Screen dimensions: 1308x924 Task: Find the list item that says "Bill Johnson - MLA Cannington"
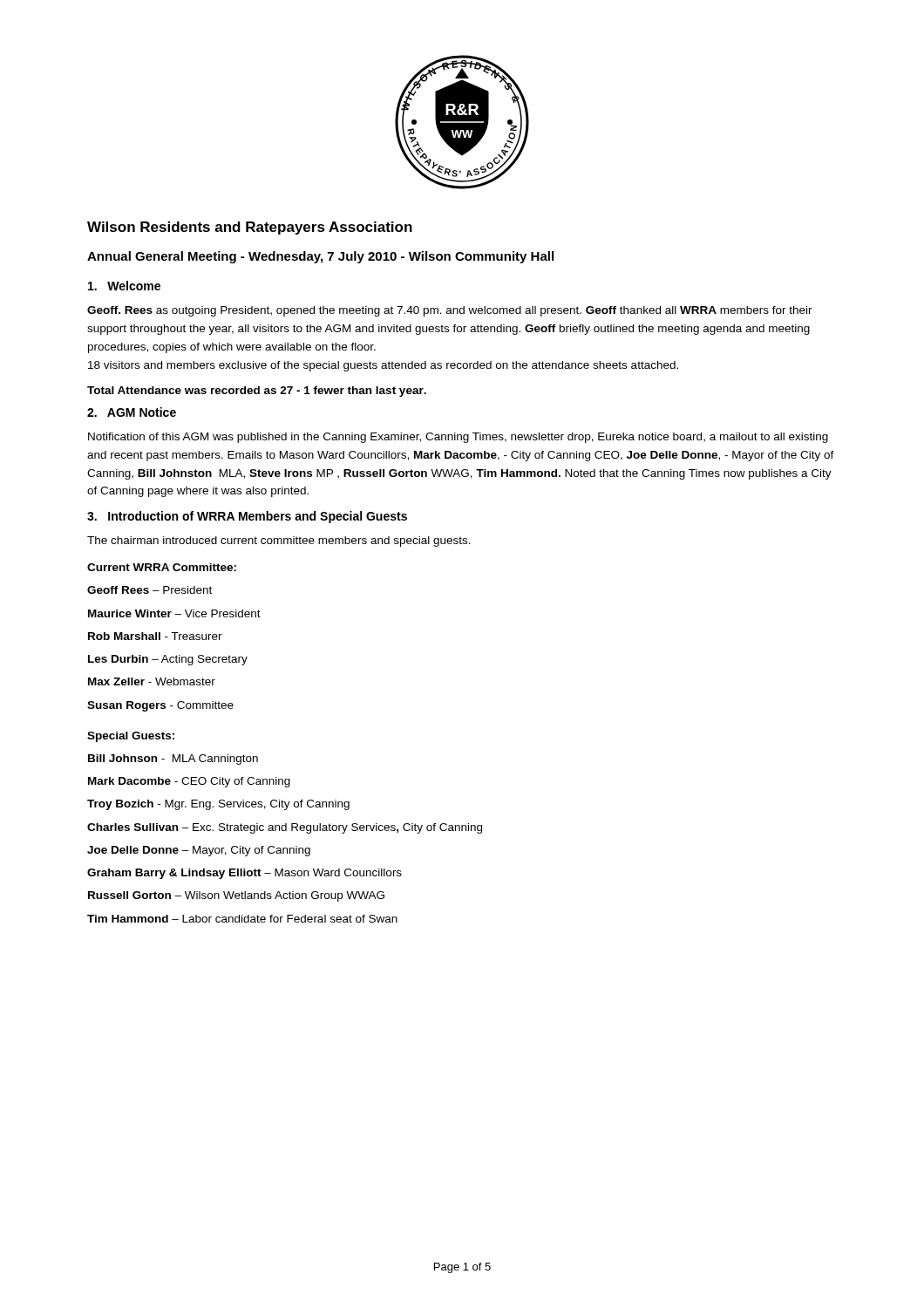tap(173, 758)
